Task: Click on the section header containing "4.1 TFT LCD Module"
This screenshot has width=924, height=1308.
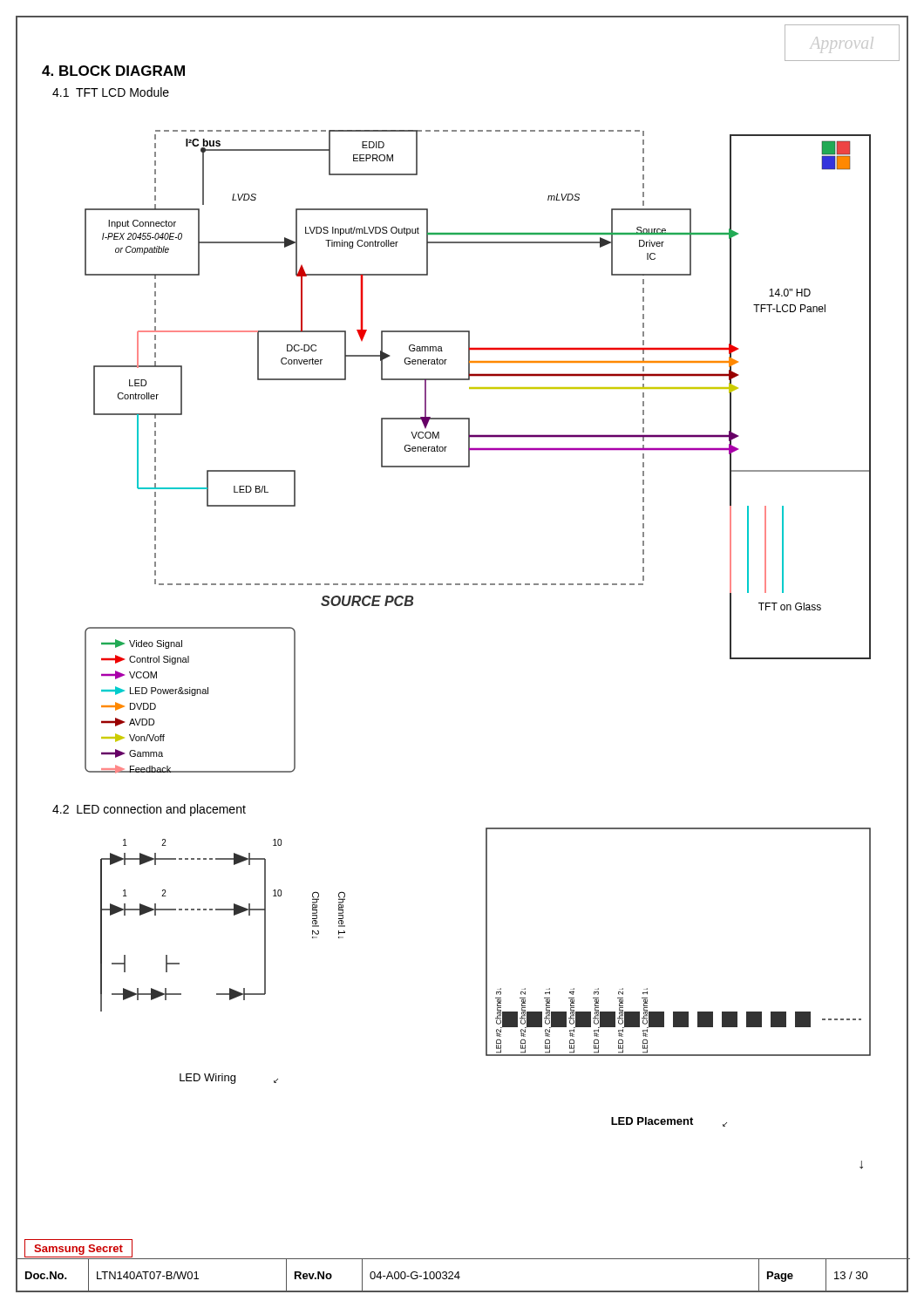Action: [111, 92]
